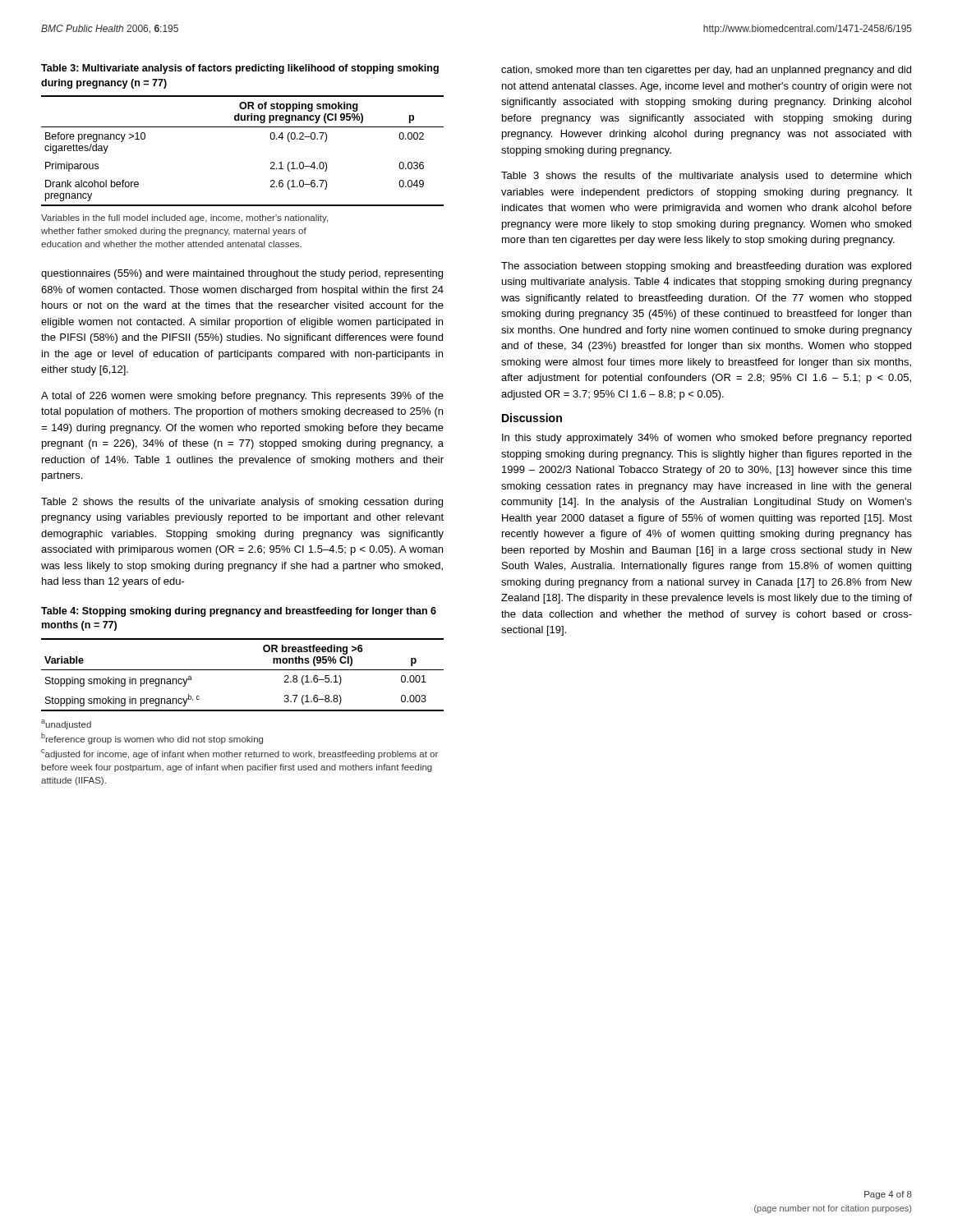
Task: Click on the text block starting "Table 2 shows the results of"
Action: (x=242, y=541)
